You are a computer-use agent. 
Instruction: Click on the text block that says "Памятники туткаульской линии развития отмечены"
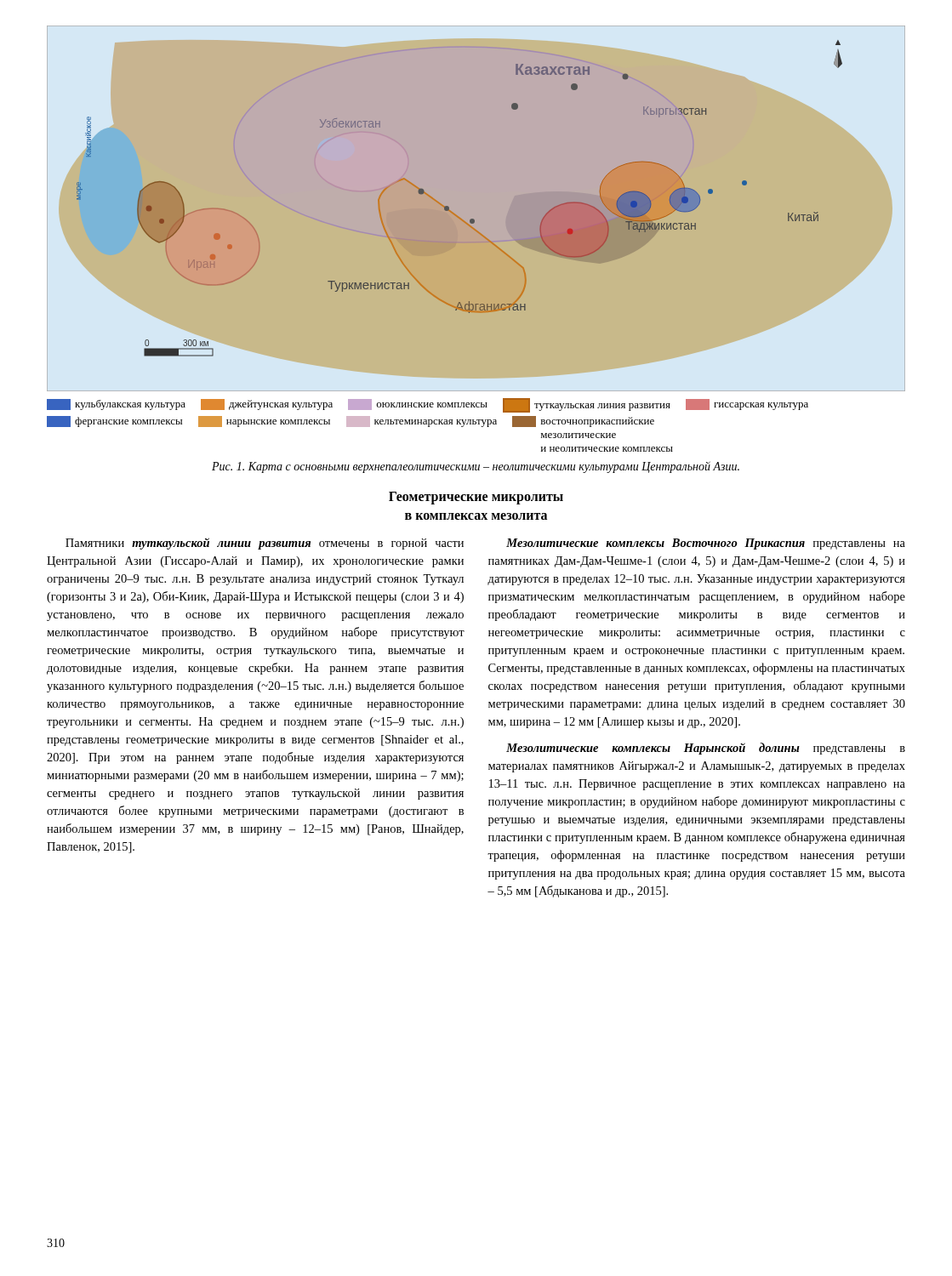[255, 695]
